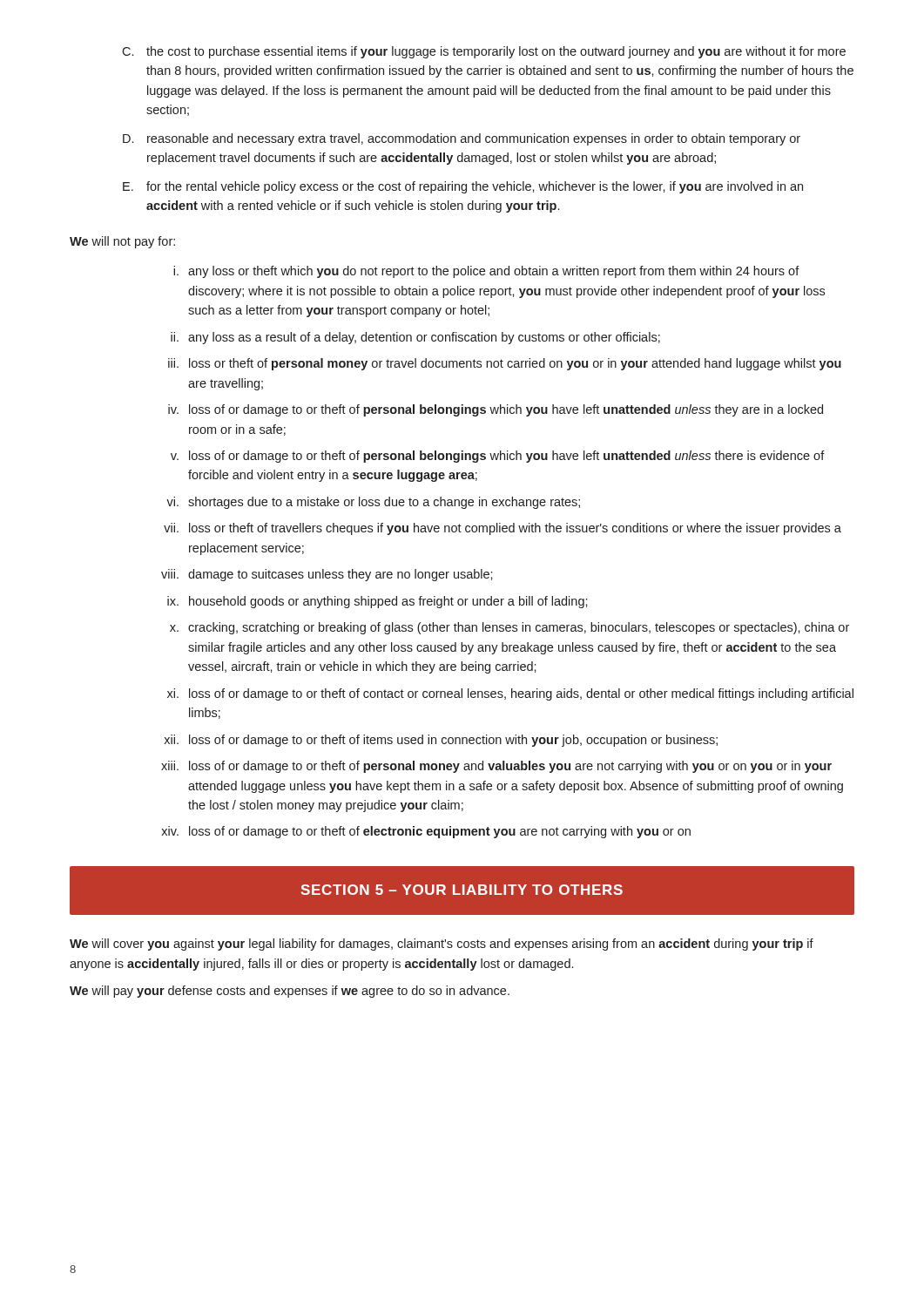
Task: Select the passage starting "ii. any loss as a"
Action: click(400, 337)
